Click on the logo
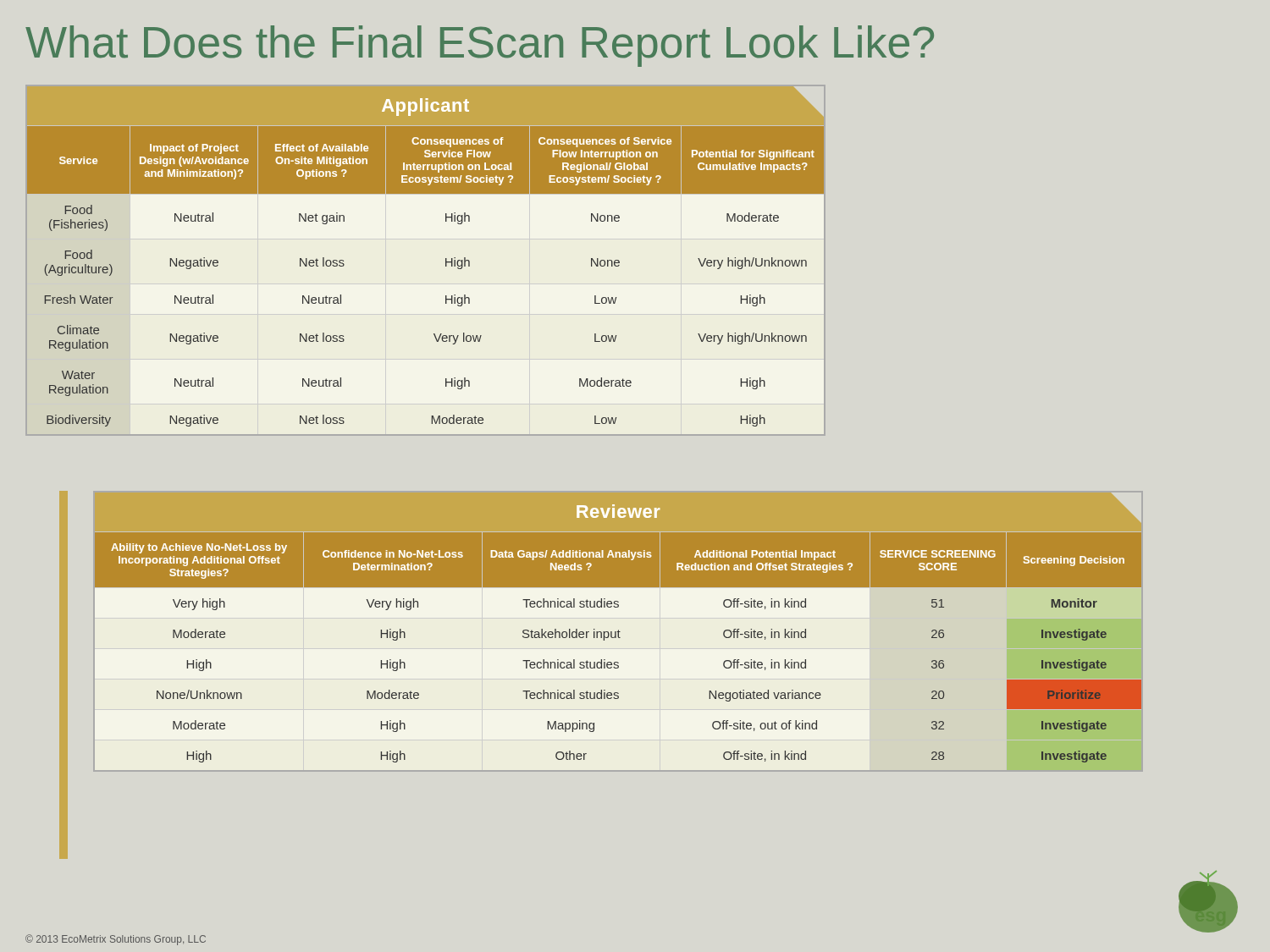Image resolution: width=1270 pixels, height=952 pixels. (x=1208, y=899)
